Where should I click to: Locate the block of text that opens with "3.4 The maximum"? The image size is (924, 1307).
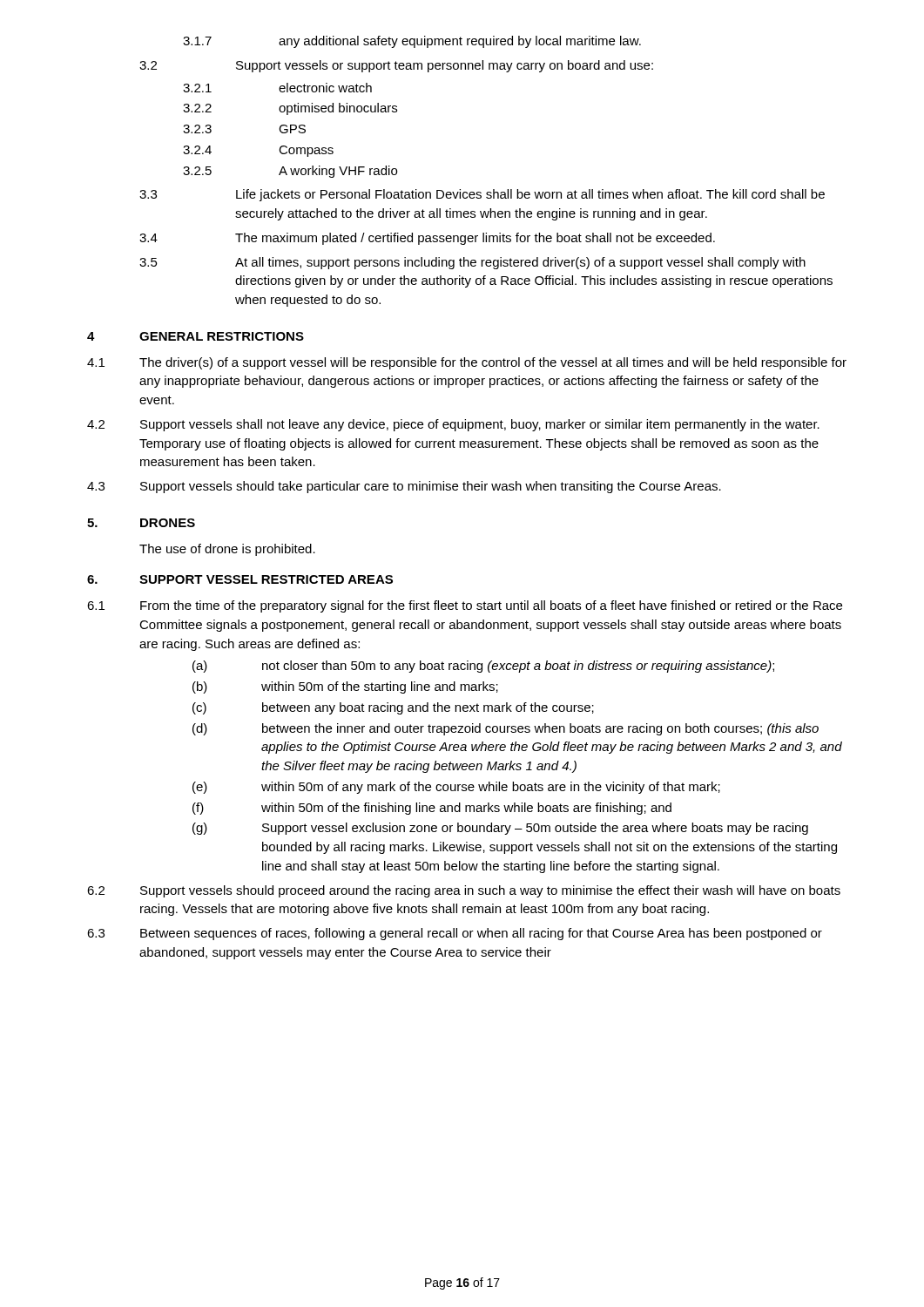tap(471, 238)
